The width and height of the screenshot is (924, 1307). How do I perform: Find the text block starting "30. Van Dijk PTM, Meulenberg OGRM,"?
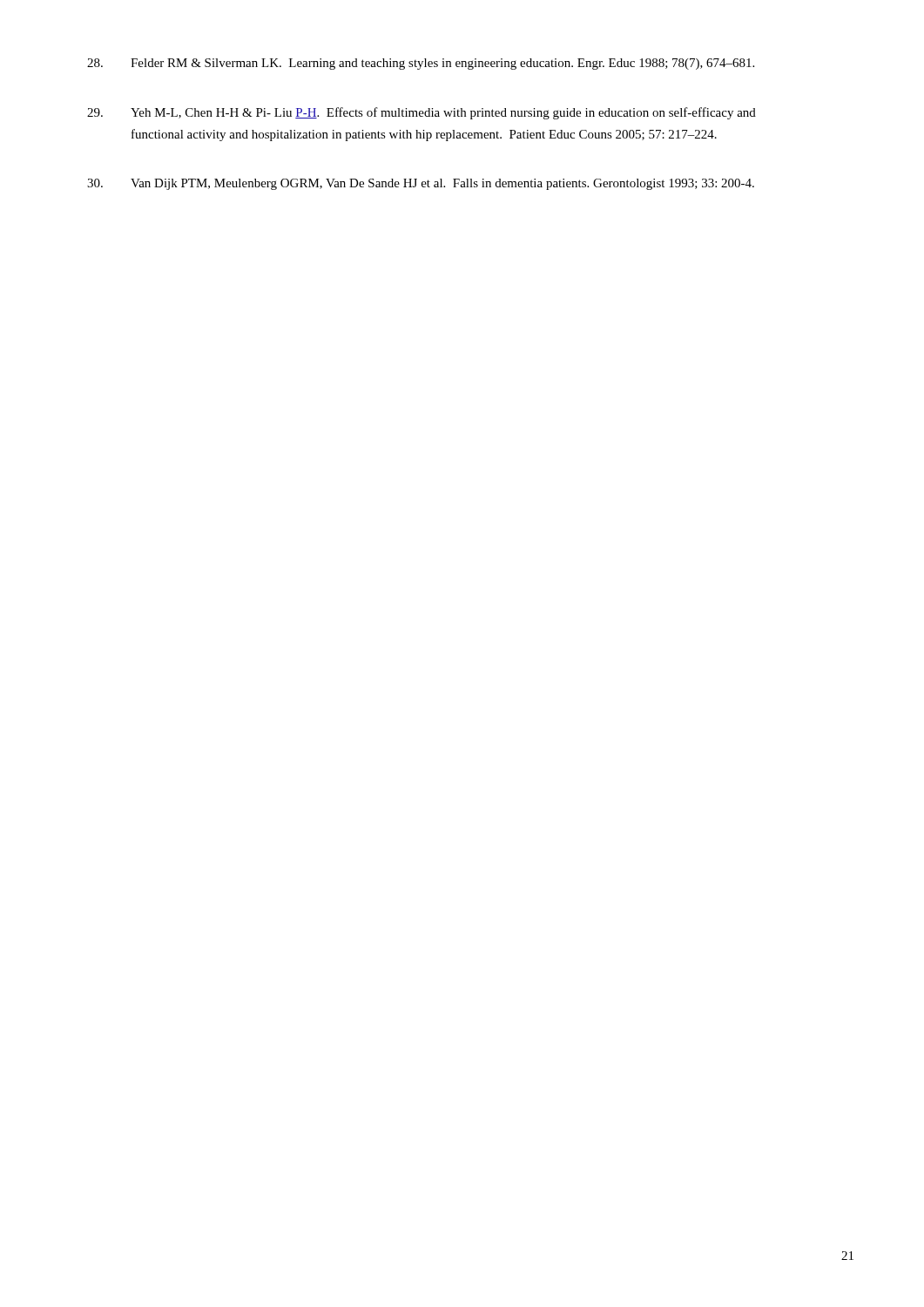pyautogui.click(x=440, y=184)
